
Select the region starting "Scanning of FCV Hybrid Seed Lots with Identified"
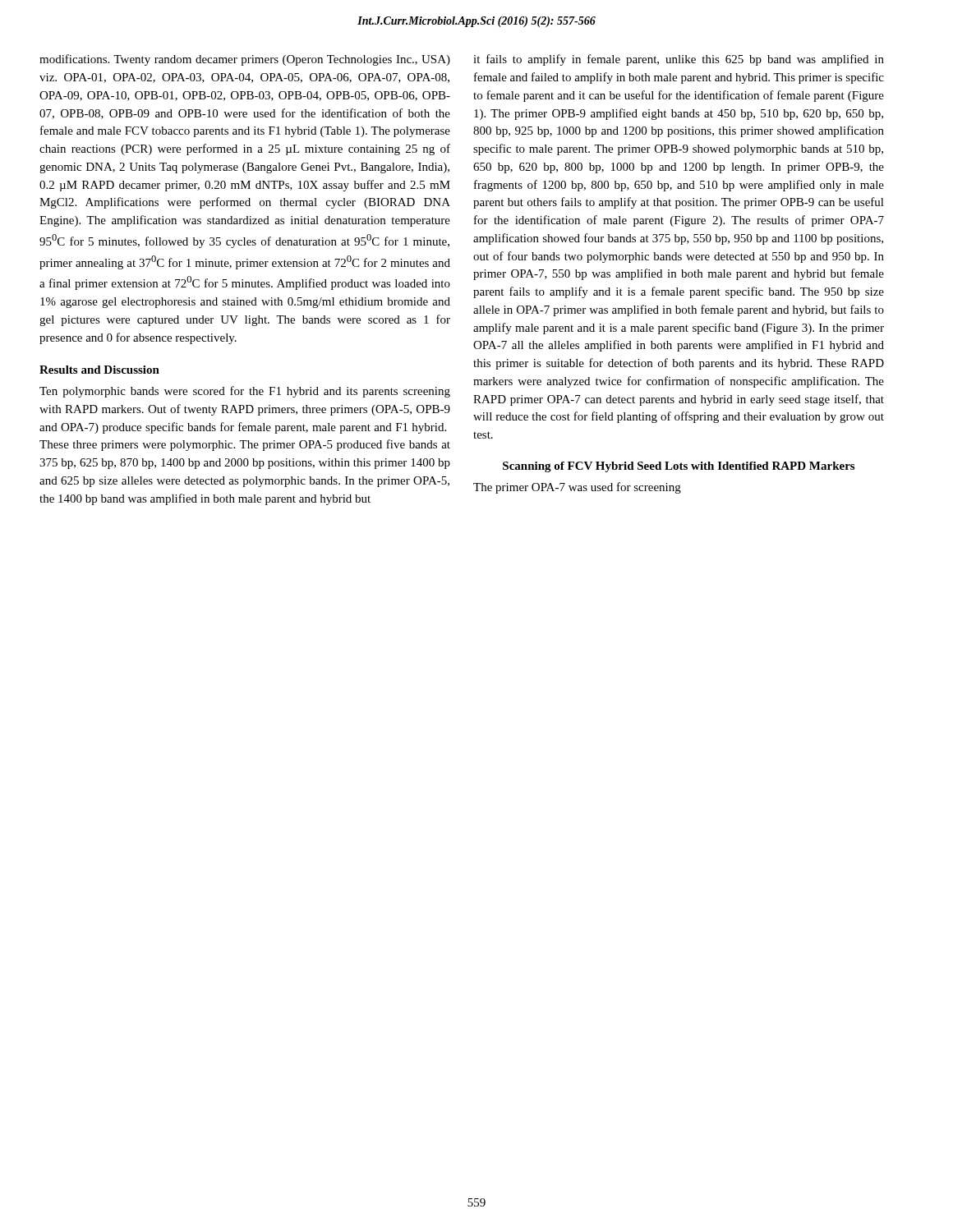pyautogui.click(x=679, y=466)
